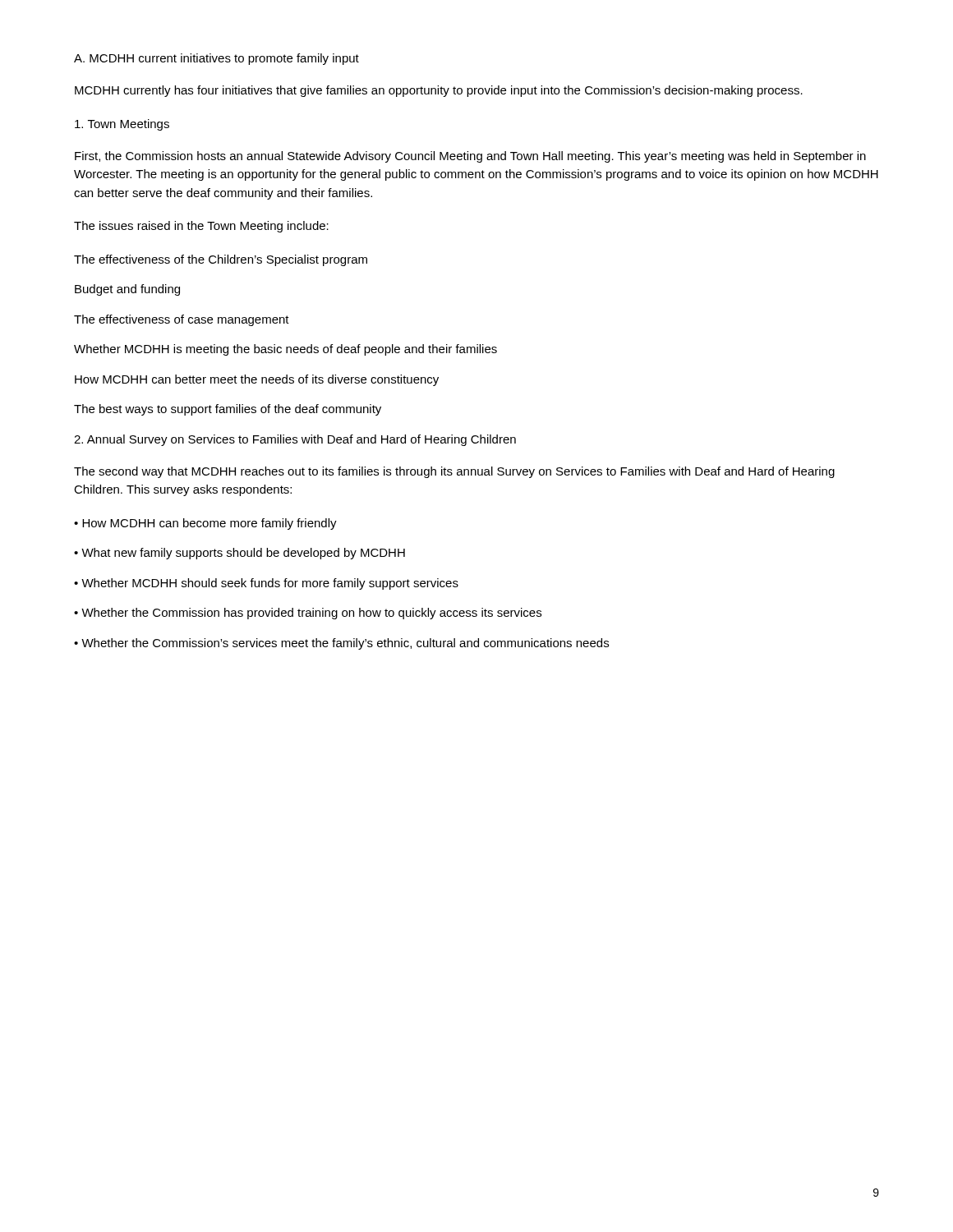Locate the section header containing "A. MCDHH current initiatives to"
The image size is (953, 1232).
pos(216,58)
